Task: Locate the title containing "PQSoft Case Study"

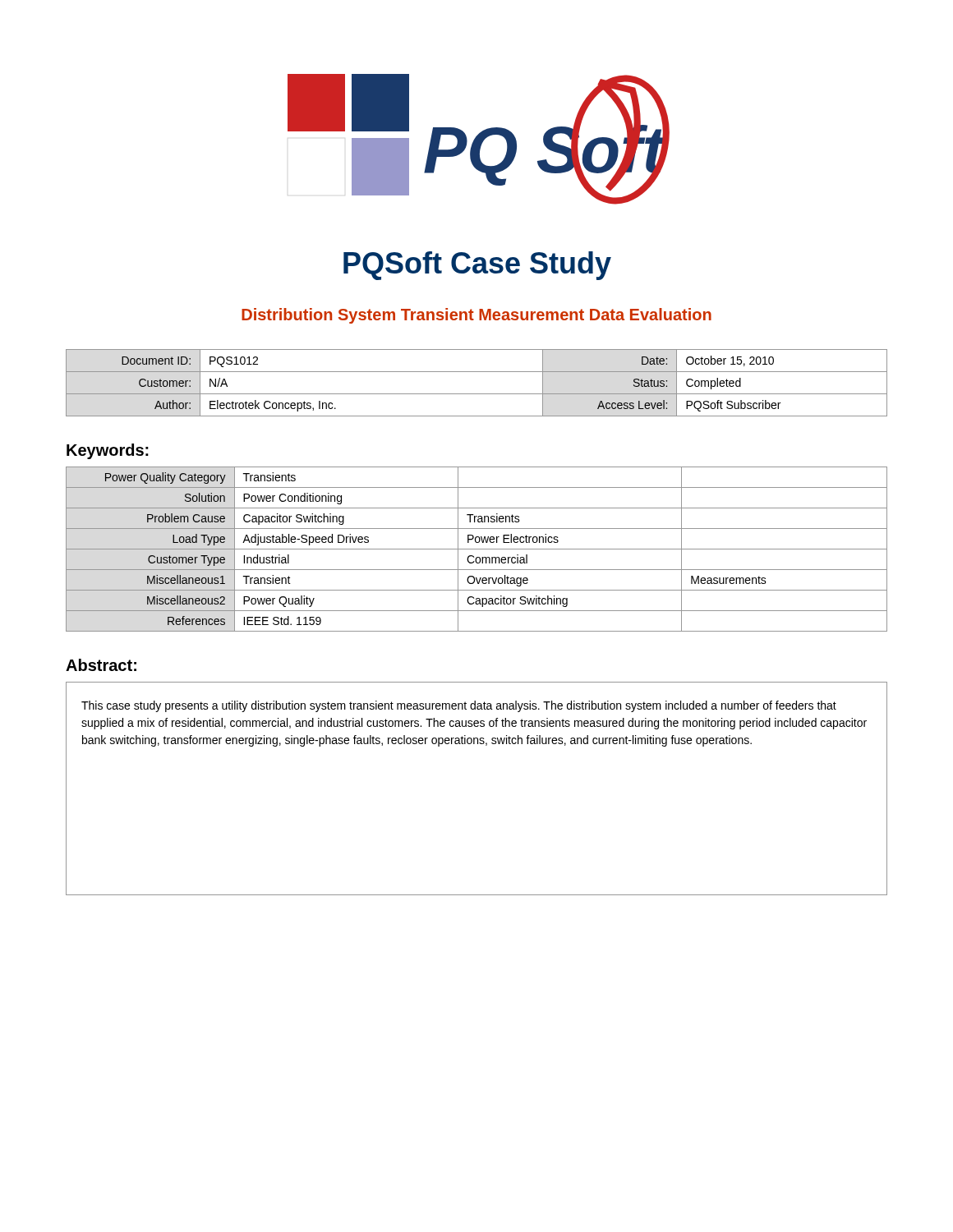Action: (x=476, y=263)
